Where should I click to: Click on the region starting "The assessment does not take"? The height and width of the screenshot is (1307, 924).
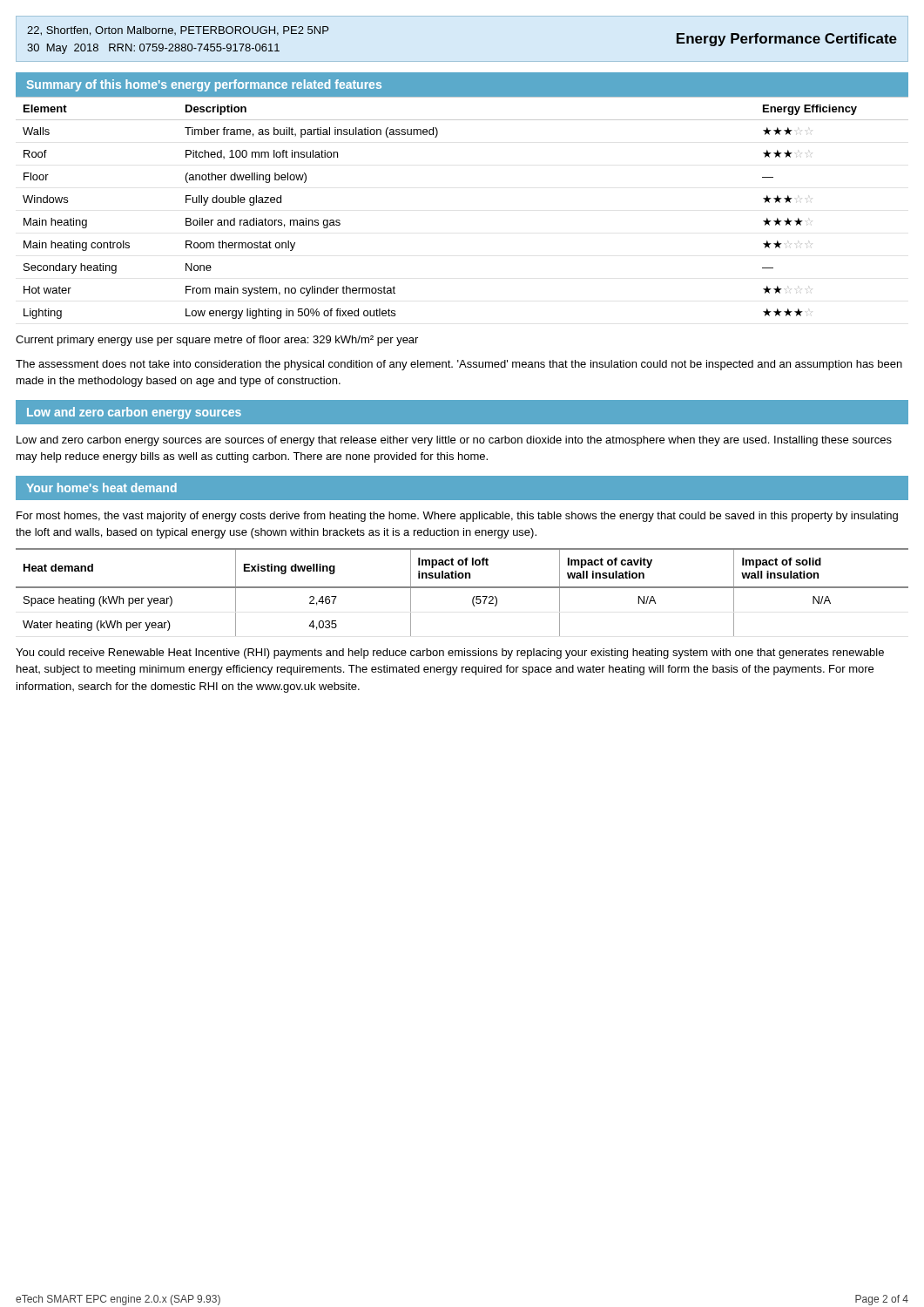459,372
